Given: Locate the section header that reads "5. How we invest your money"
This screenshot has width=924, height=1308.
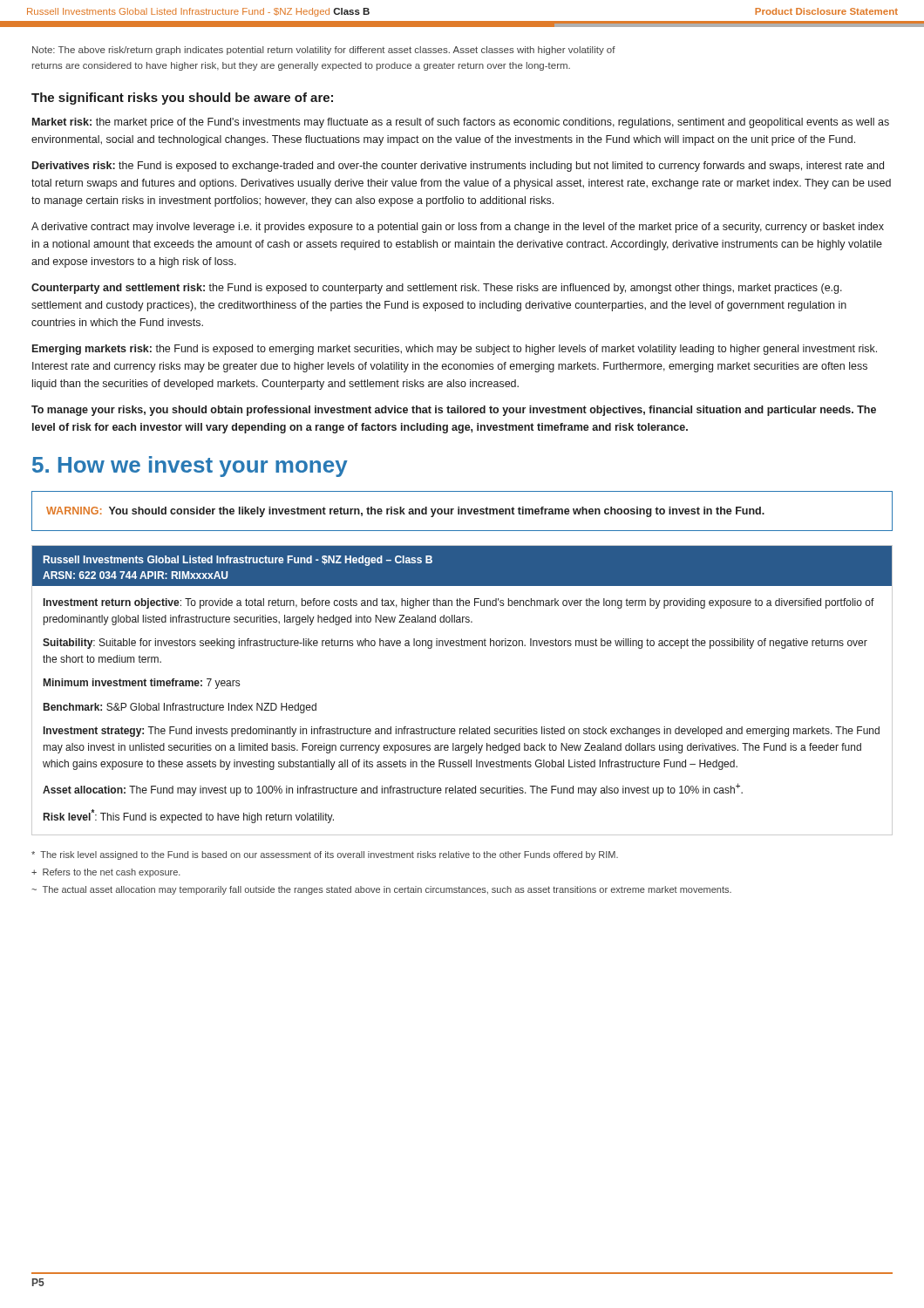Looking at the screenshot, I should 189,464.
